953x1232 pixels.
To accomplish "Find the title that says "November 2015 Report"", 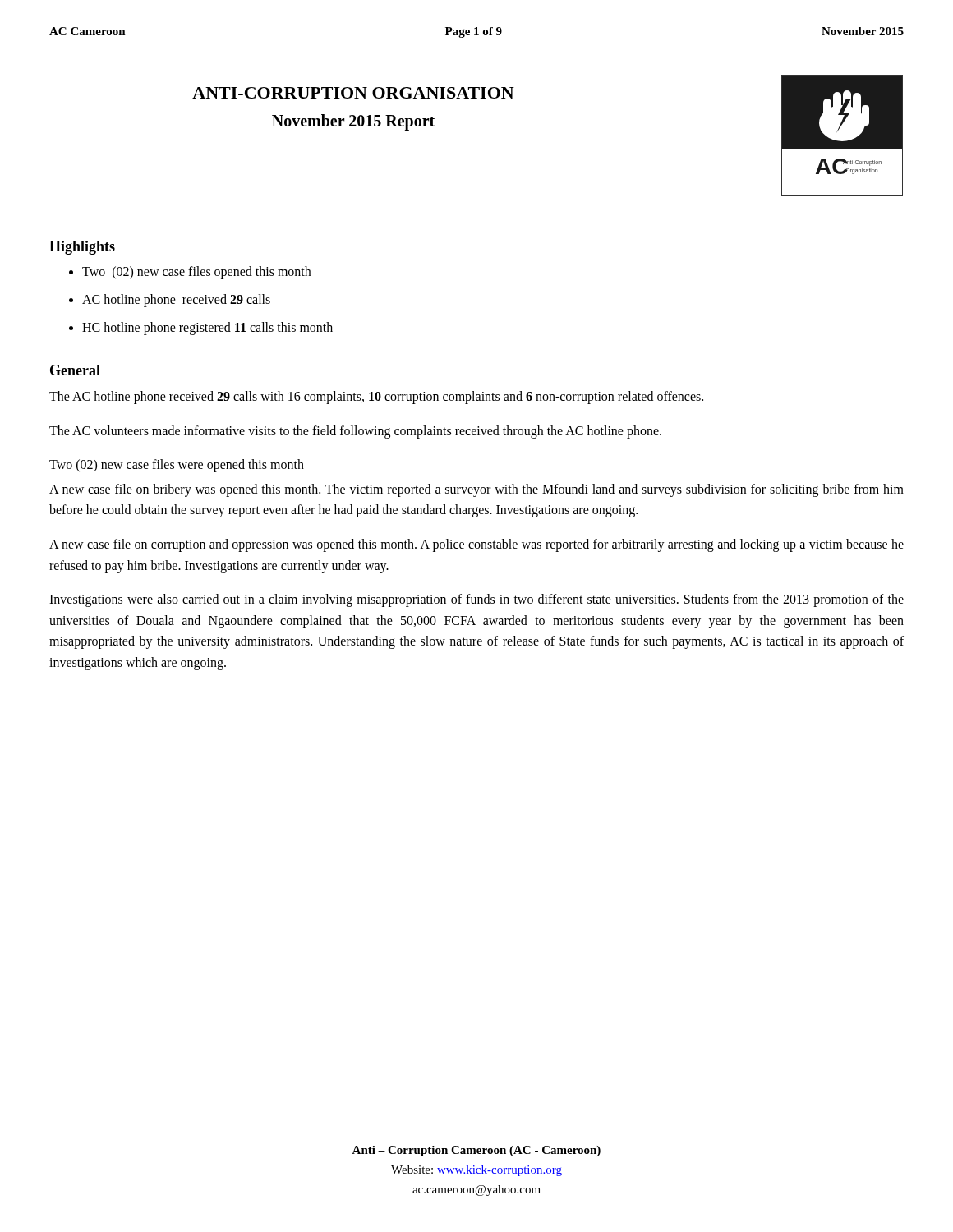I will [x=353, y=121].
